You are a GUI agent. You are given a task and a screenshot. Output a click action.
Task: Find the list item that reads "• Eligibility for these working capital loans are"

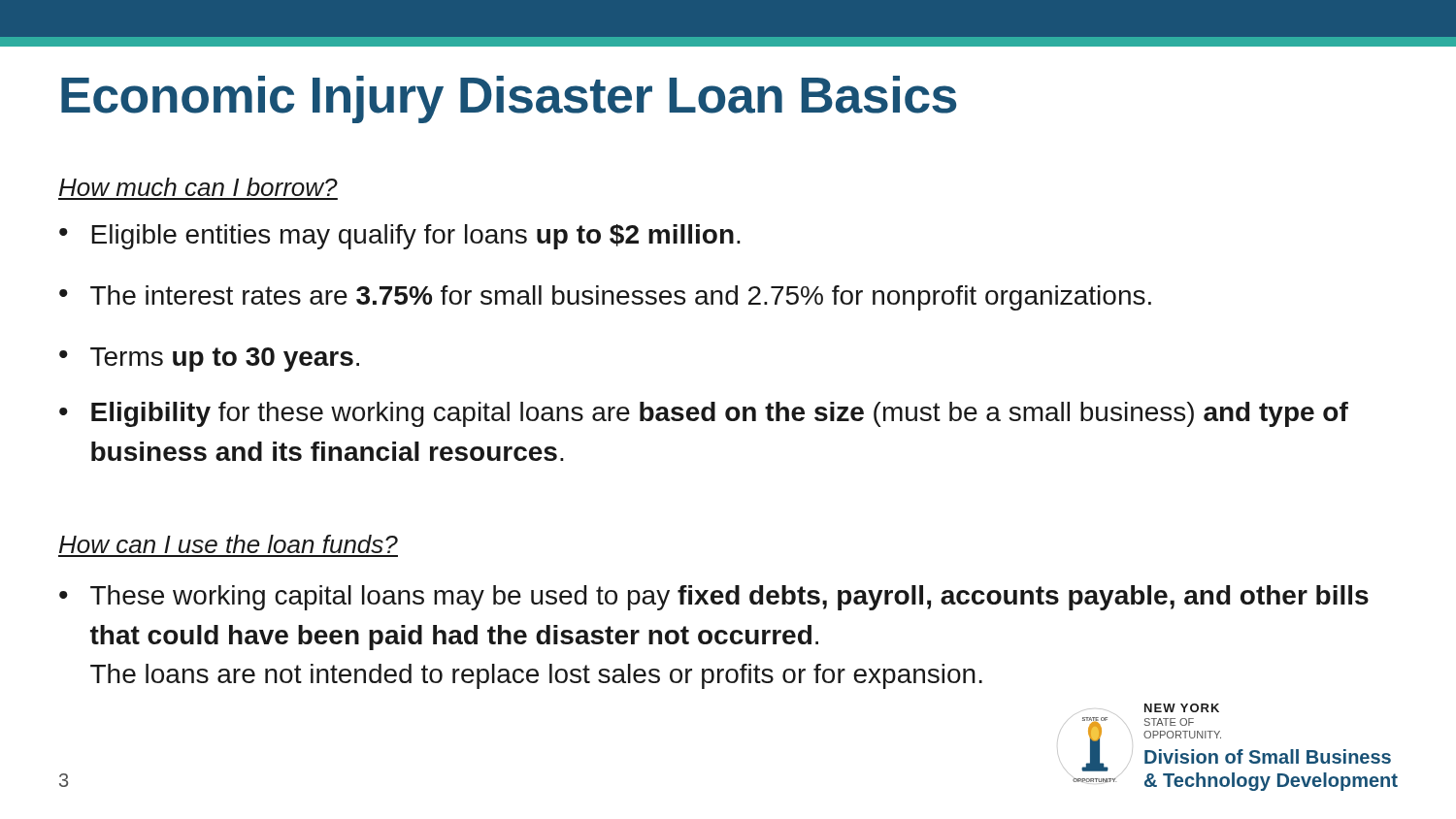pyautogui.click(x=728, y=432)
